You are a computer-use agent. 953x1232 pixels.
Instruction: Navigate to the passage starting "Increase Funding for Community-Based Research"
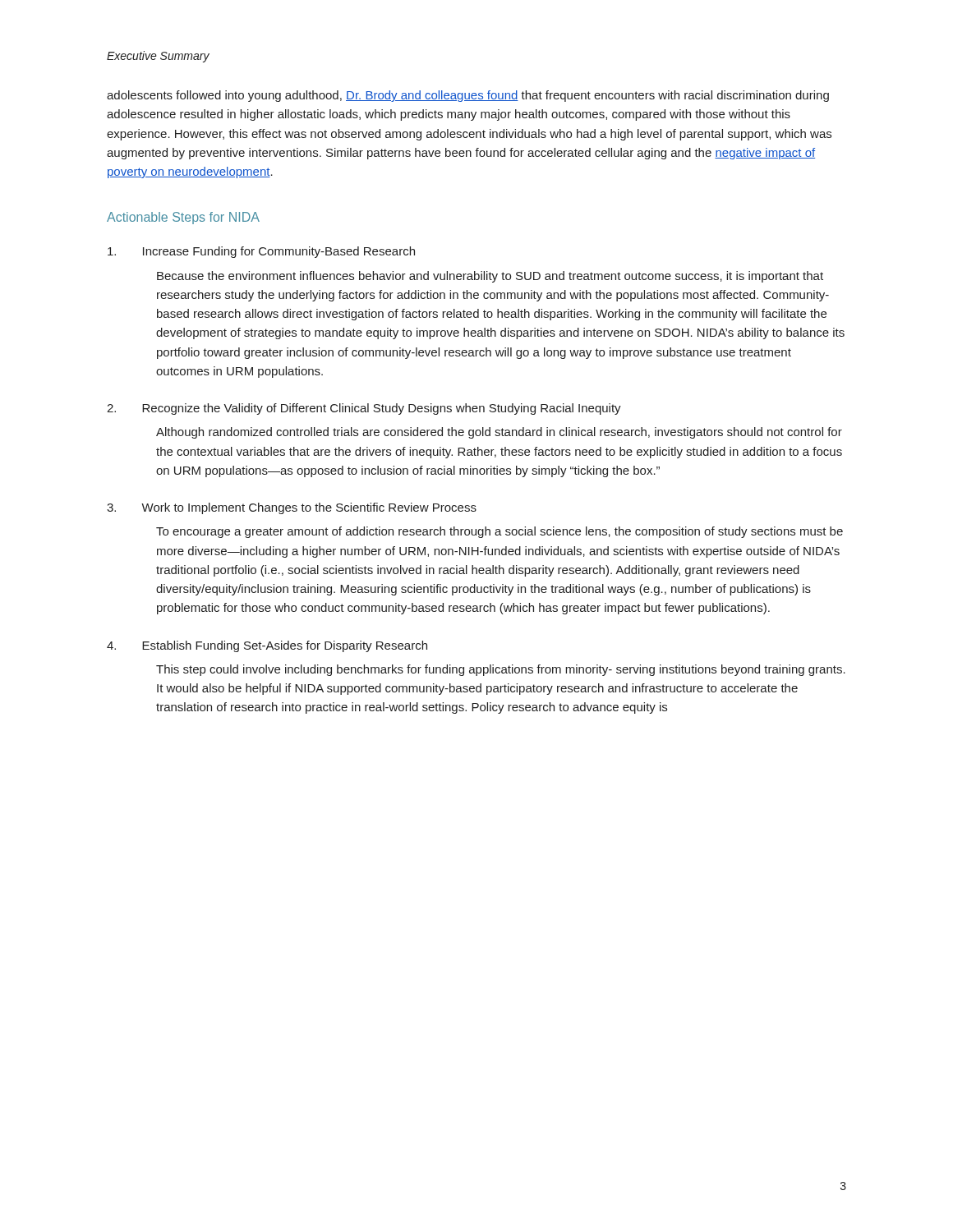click(x=476, y=311)
